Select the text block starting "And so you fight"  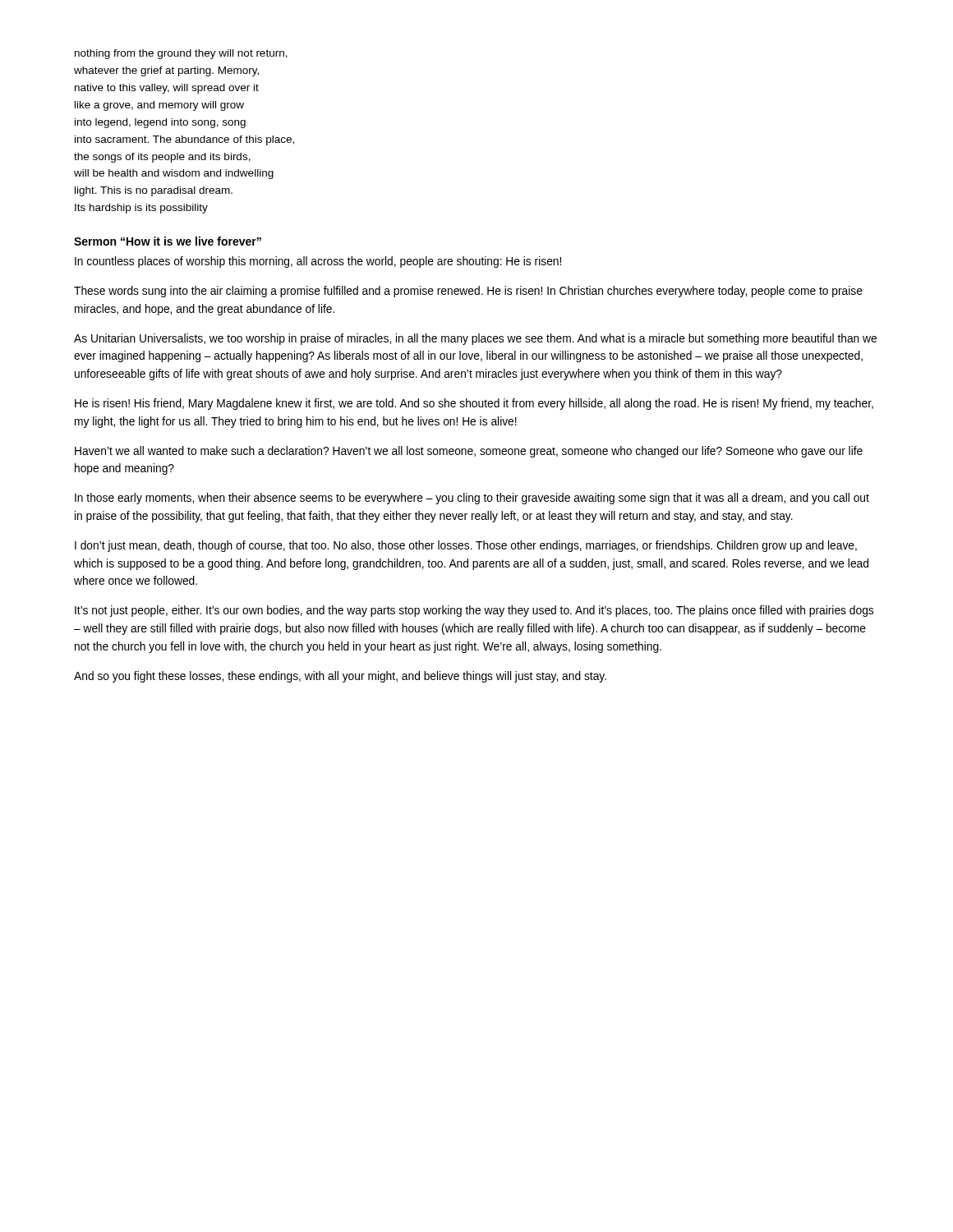pyautogui.click(x=476, y=676)
